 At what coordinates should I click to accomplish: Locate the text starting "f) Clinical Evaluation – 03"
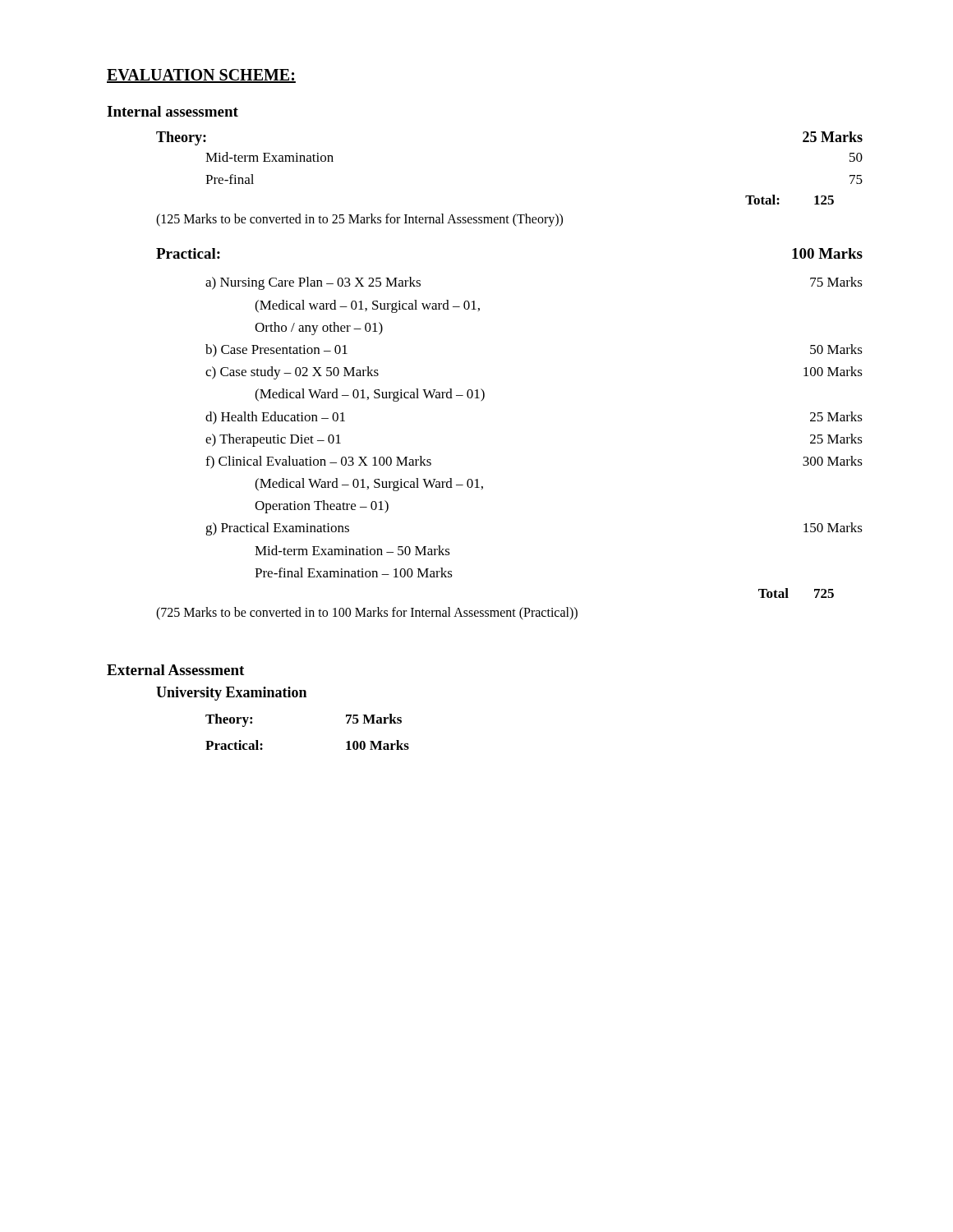coord(314,462)
